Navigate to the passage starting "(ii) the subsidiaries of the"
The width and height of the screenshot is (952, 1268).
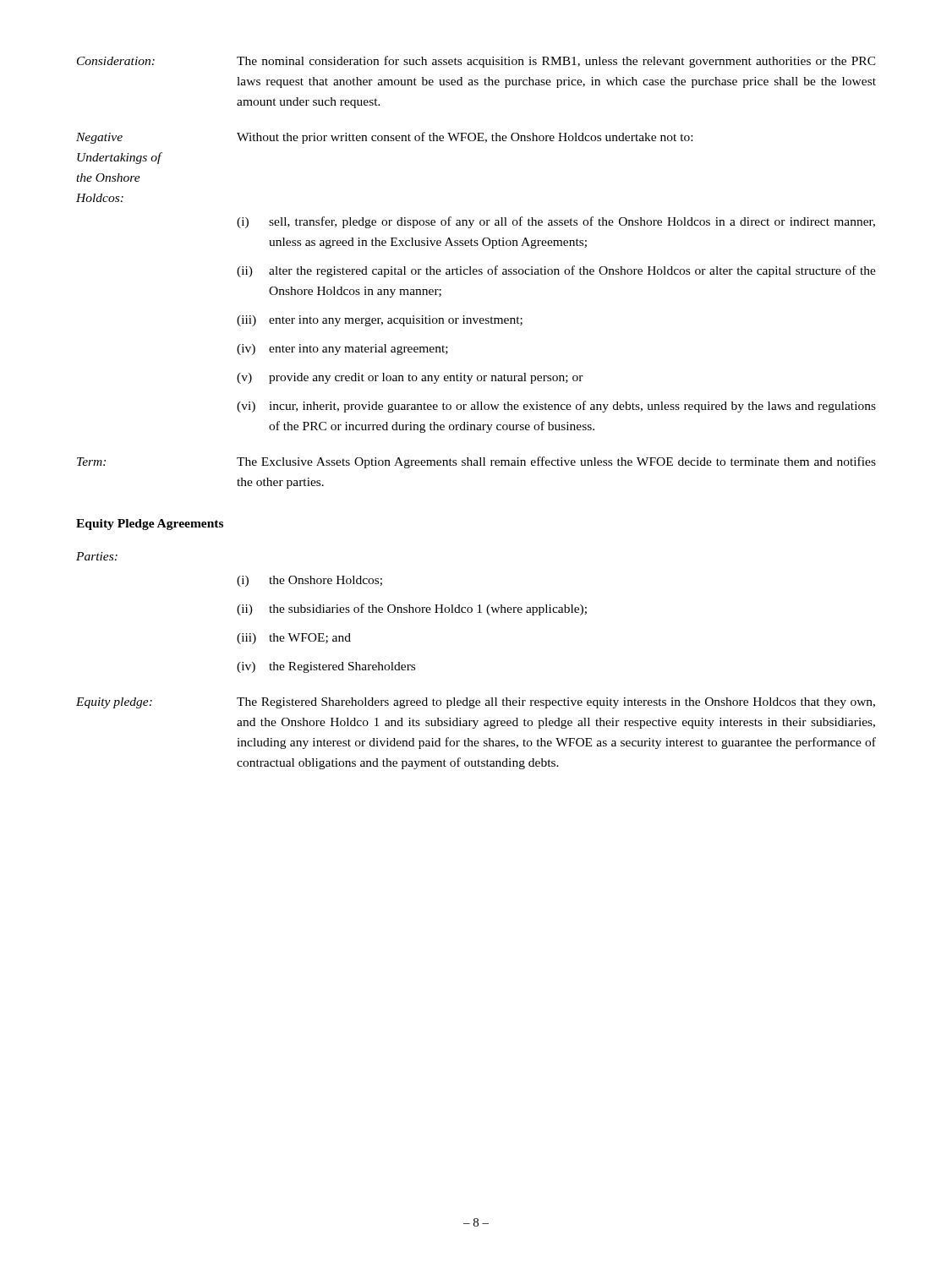[x=556, y=609]
